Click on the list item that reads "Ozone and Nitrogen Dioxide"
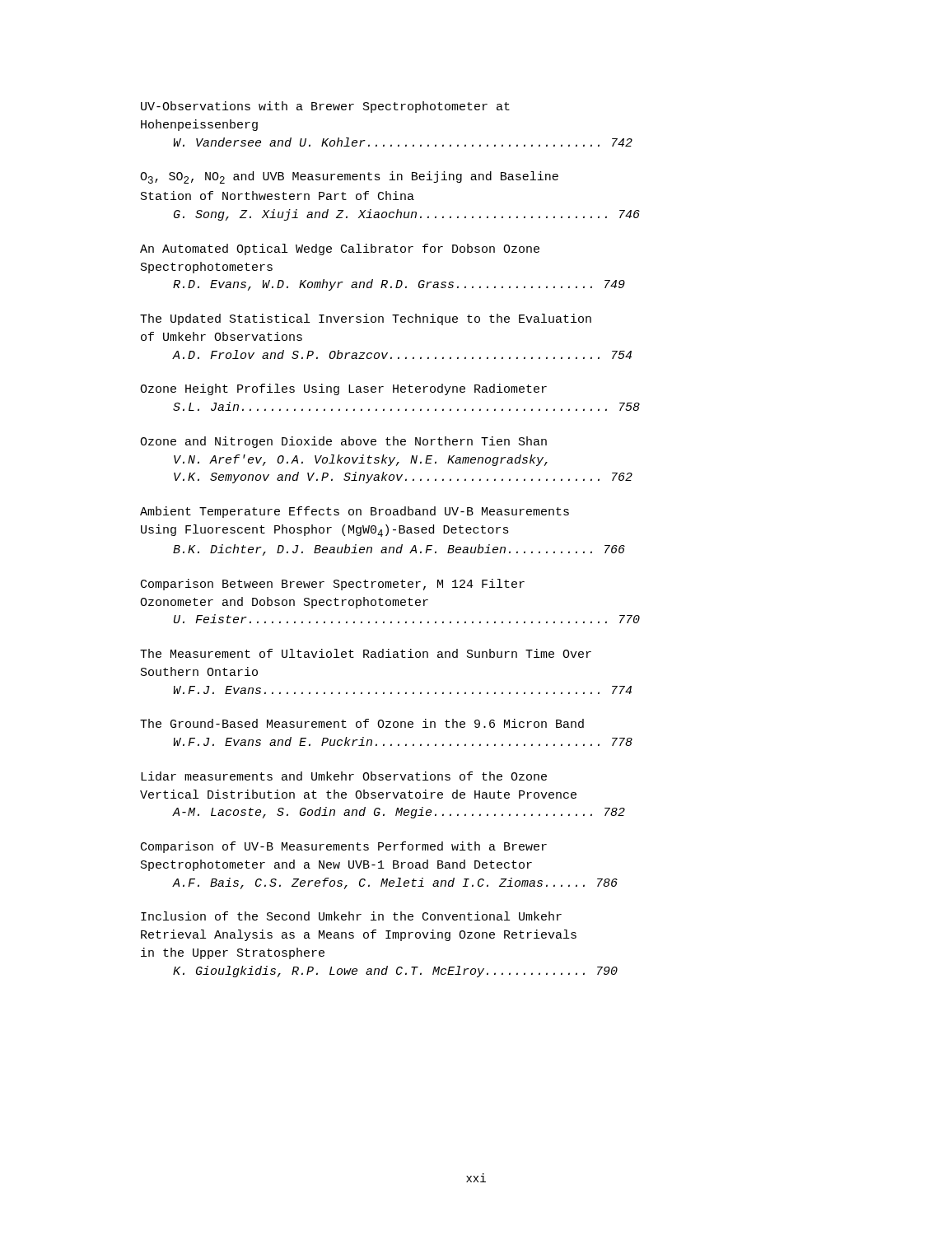 coord(497,461)
